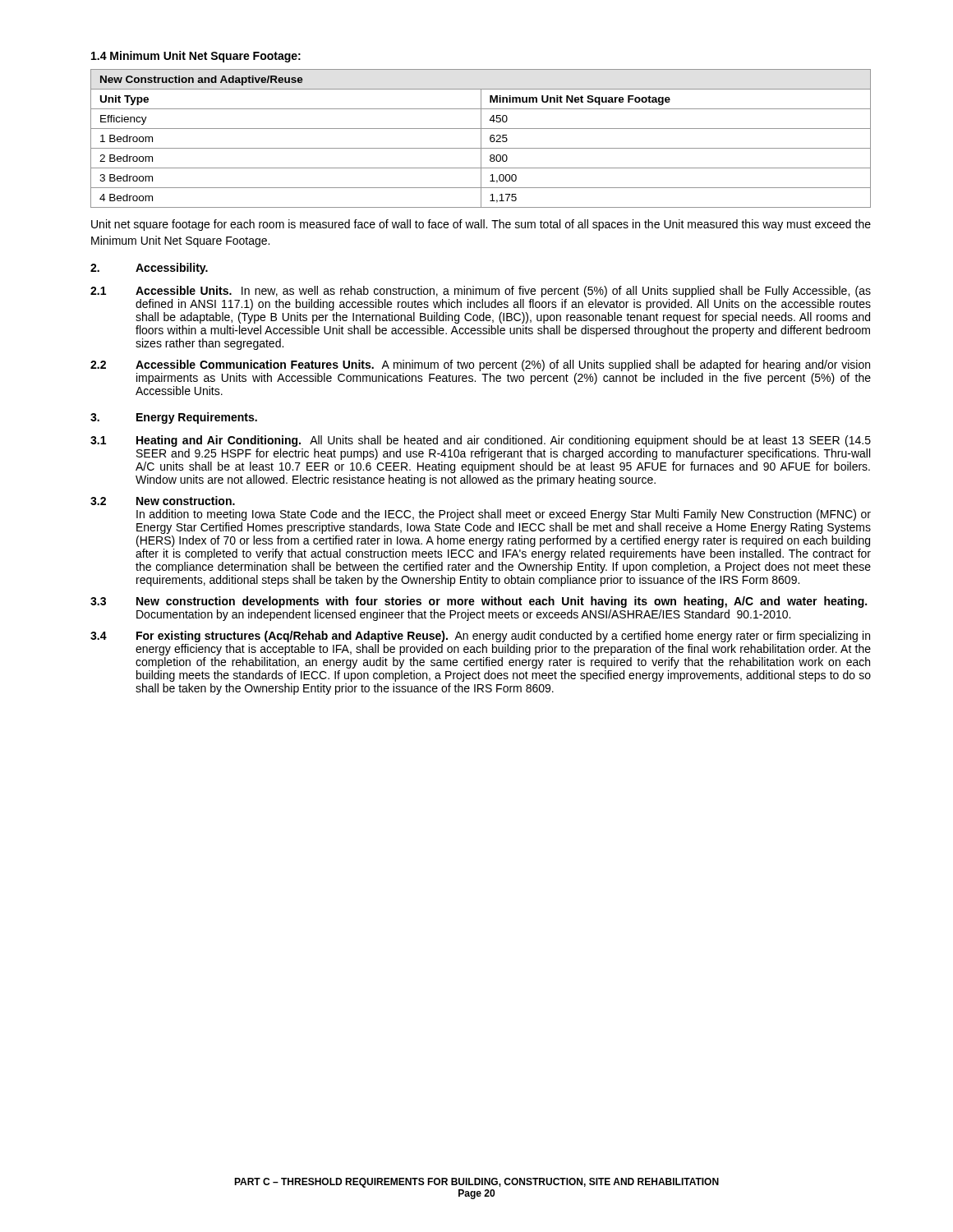Click on the passage starting "2 New construction. In"
The height and width of the screenshot is (1232, 953).
(481, 540)
